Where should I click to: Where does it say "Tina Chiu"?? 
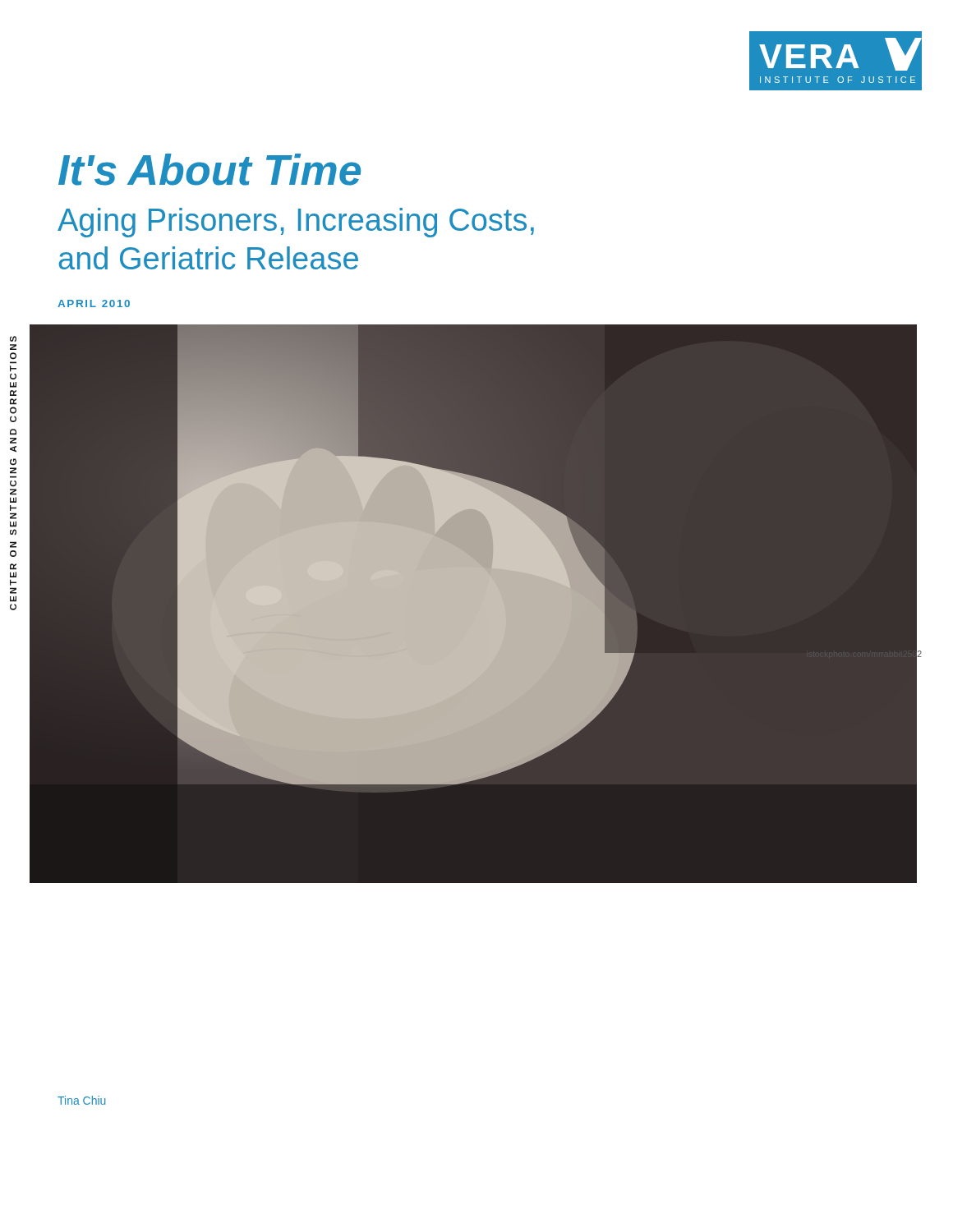pyautogui.click(x=82, y=1101)
